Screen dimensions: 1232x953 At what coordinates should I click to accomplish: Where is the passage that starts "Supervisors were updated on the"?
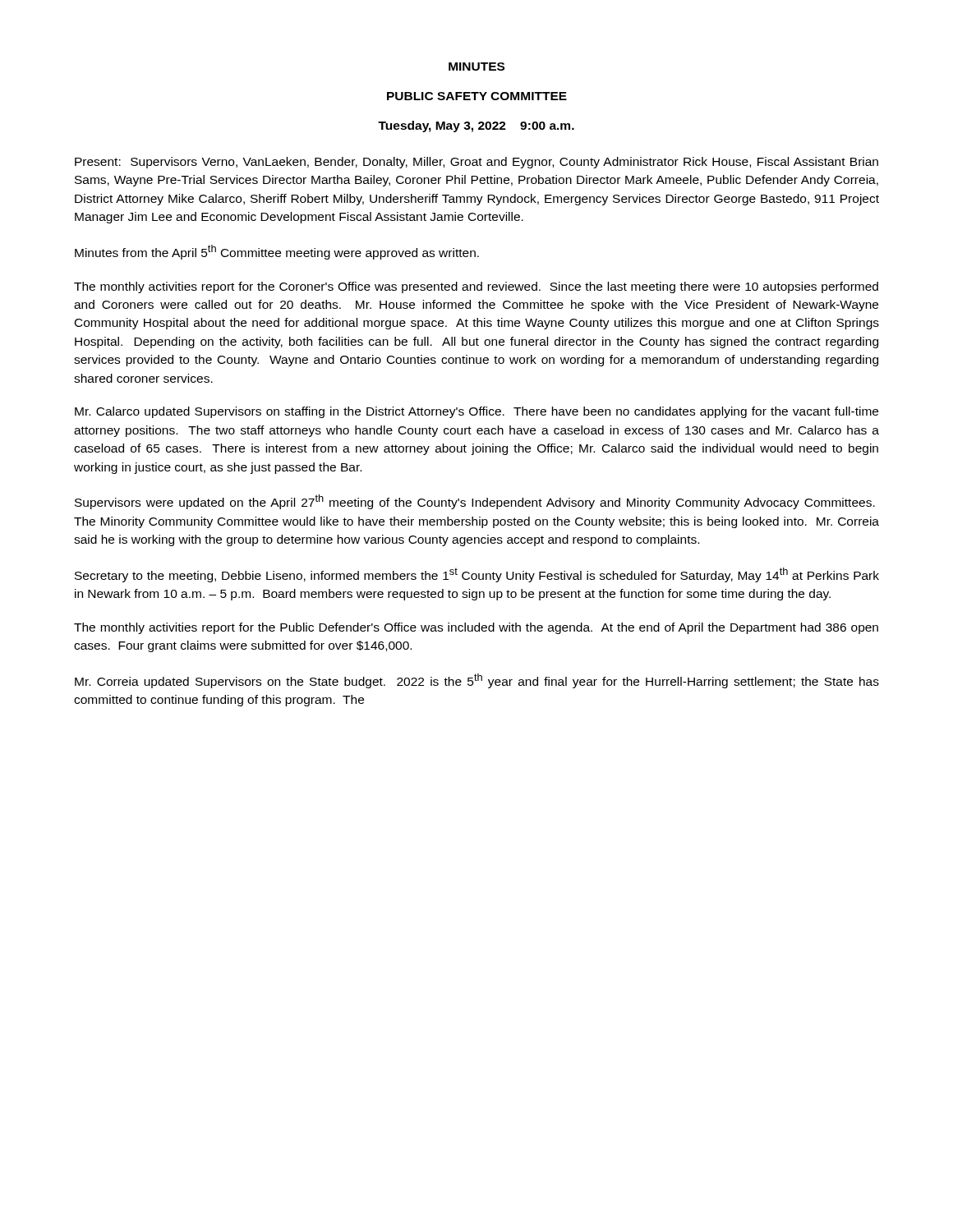476,519
